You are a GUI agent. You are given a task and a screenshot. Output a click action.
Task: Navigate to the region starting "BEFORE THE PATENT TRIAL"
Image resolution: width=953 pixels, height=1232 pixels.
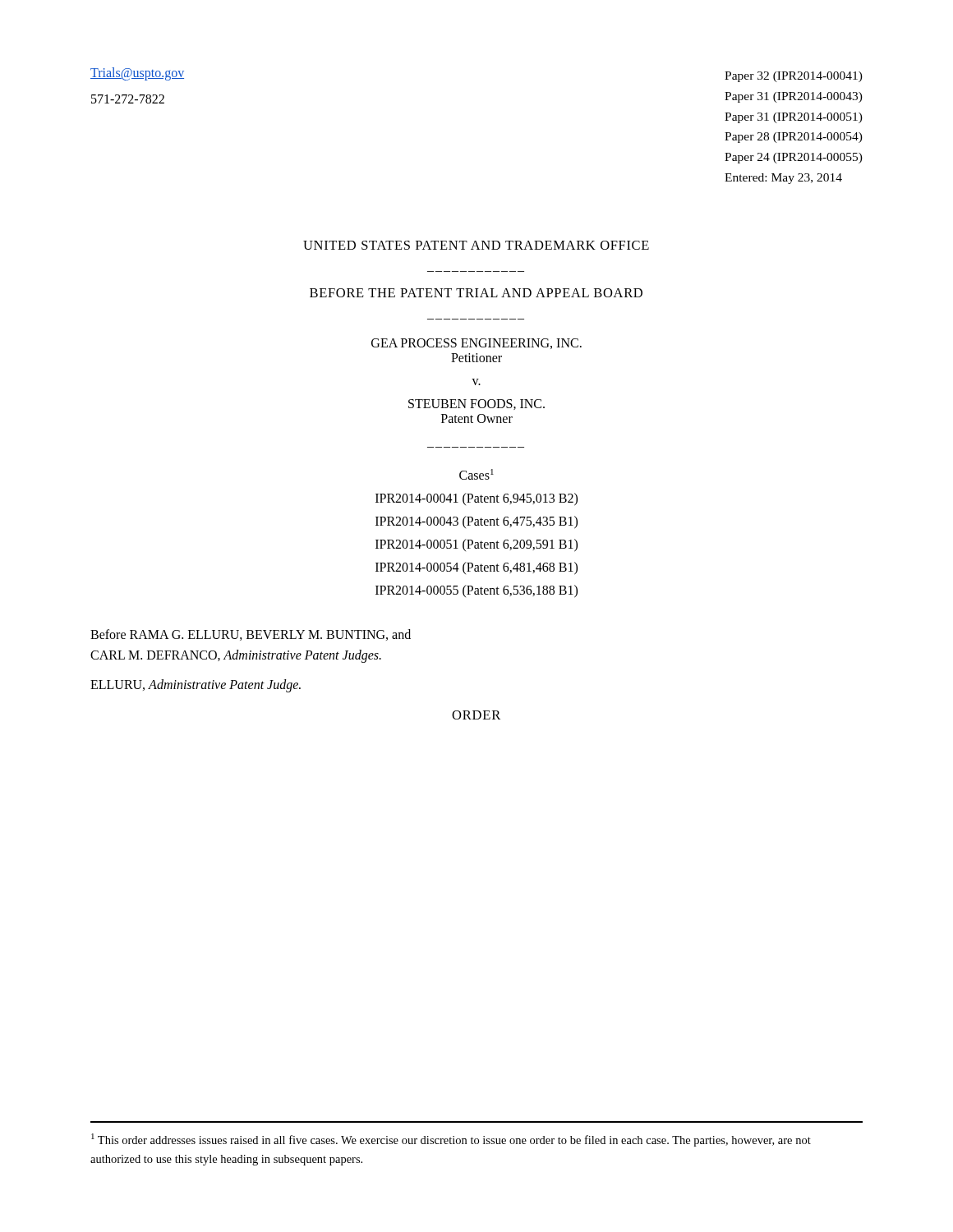(x=476, y=303)
